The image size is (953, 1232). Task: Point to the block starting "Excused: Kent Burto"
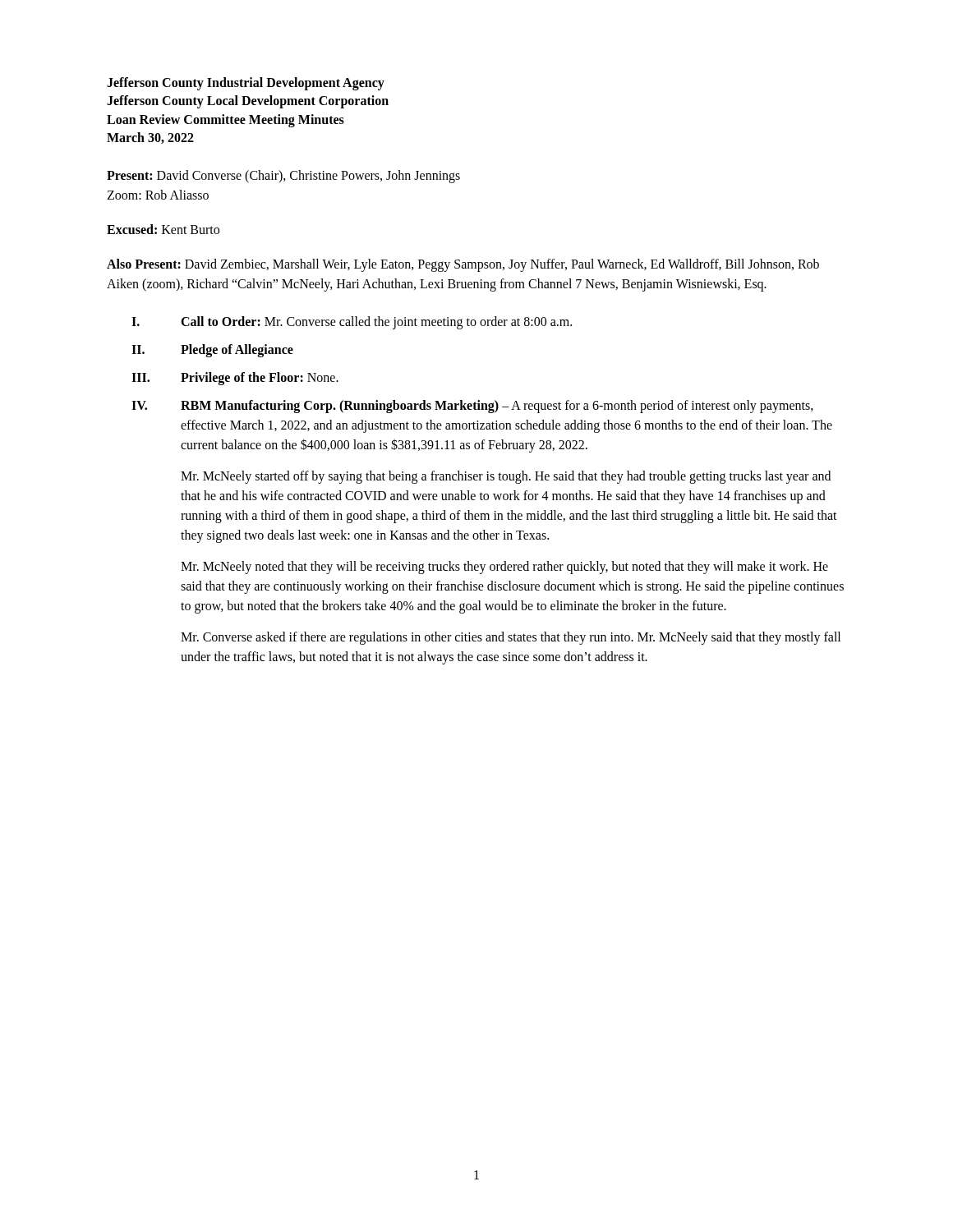[x=163, y=229]
